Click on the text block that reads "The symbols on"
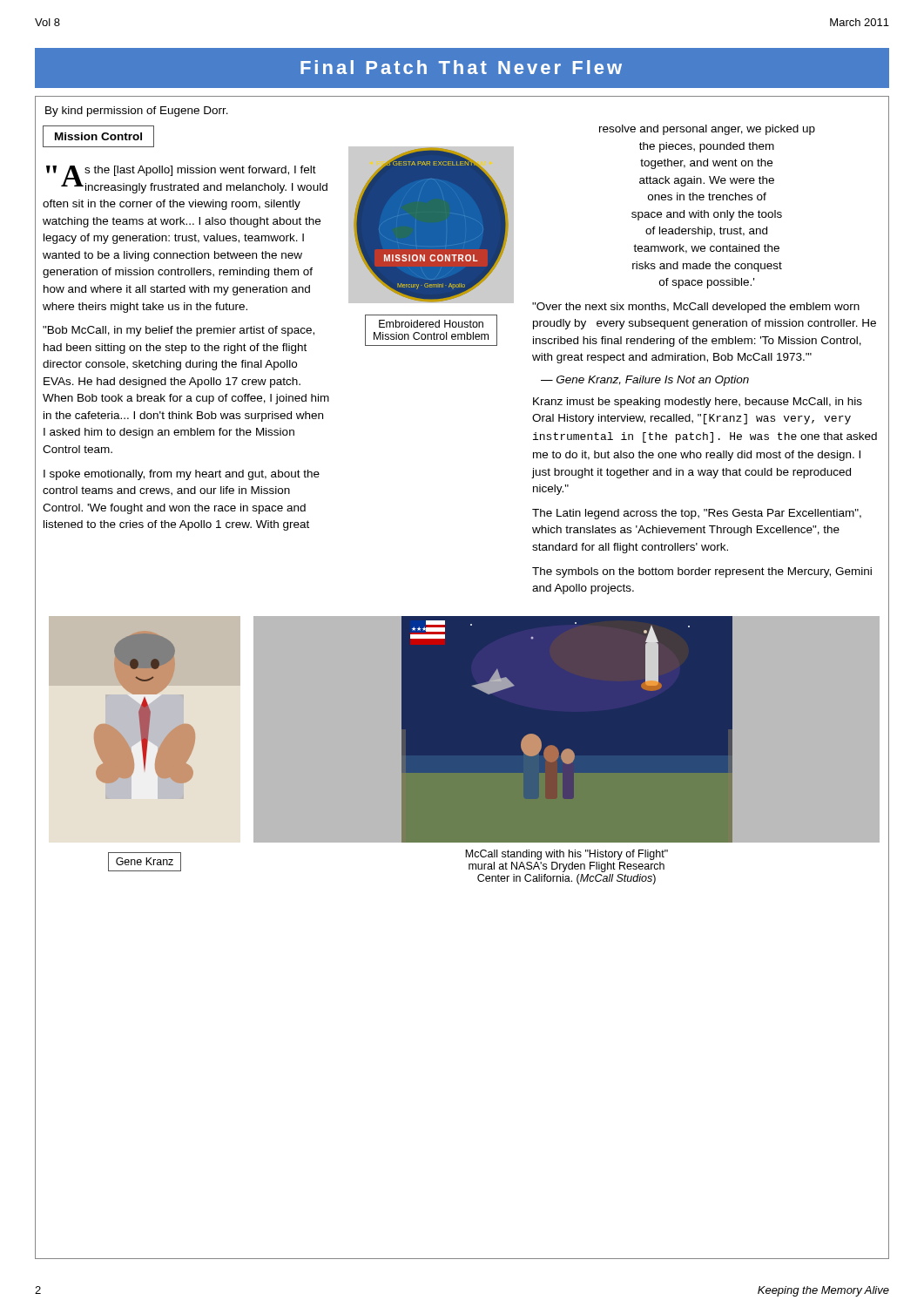Screen dimensions: 1307x924 point(702,579)
